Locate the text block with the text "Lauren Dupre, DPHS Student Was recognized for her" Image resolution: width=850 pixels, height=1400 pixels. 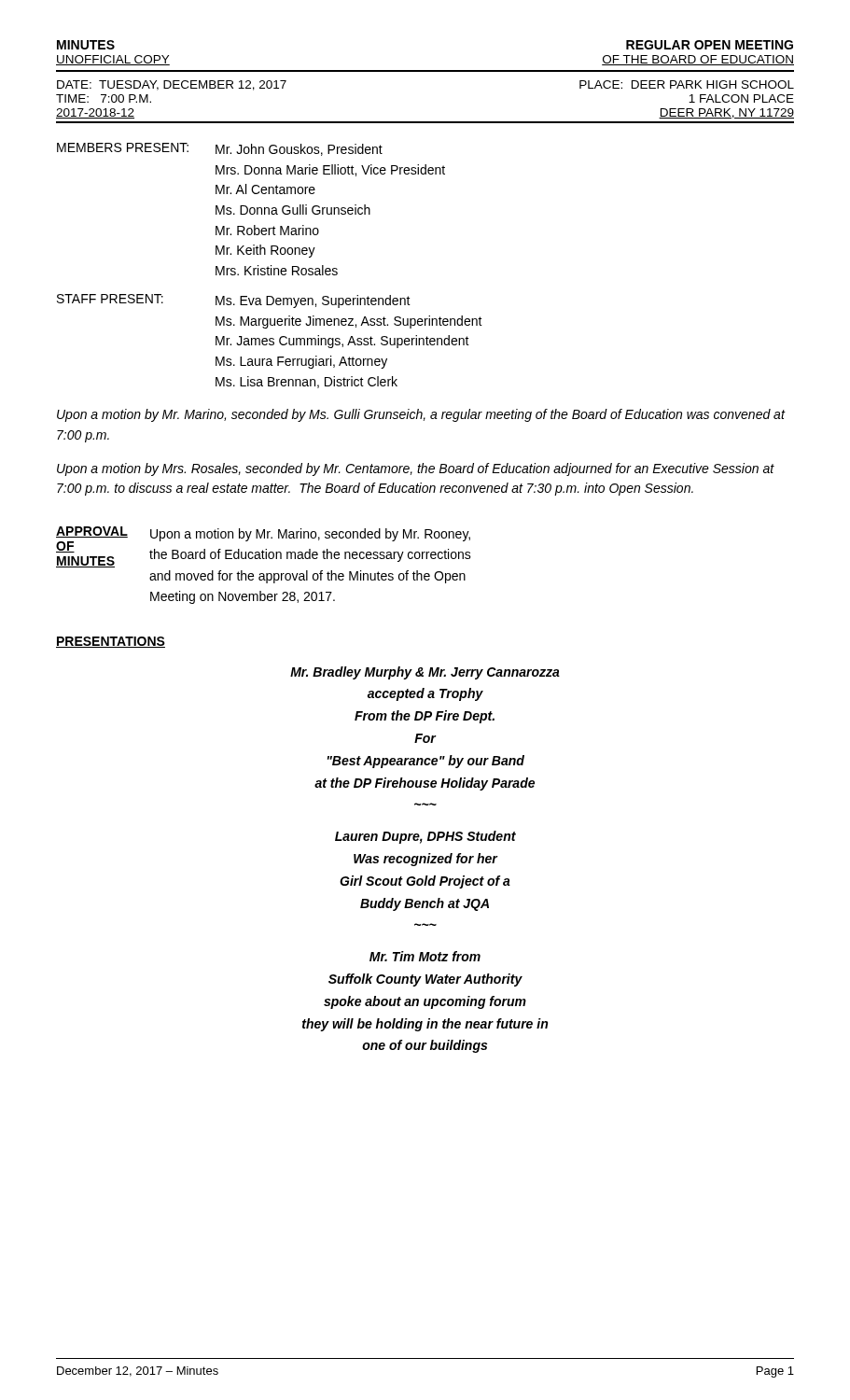[x=425, y=882]
